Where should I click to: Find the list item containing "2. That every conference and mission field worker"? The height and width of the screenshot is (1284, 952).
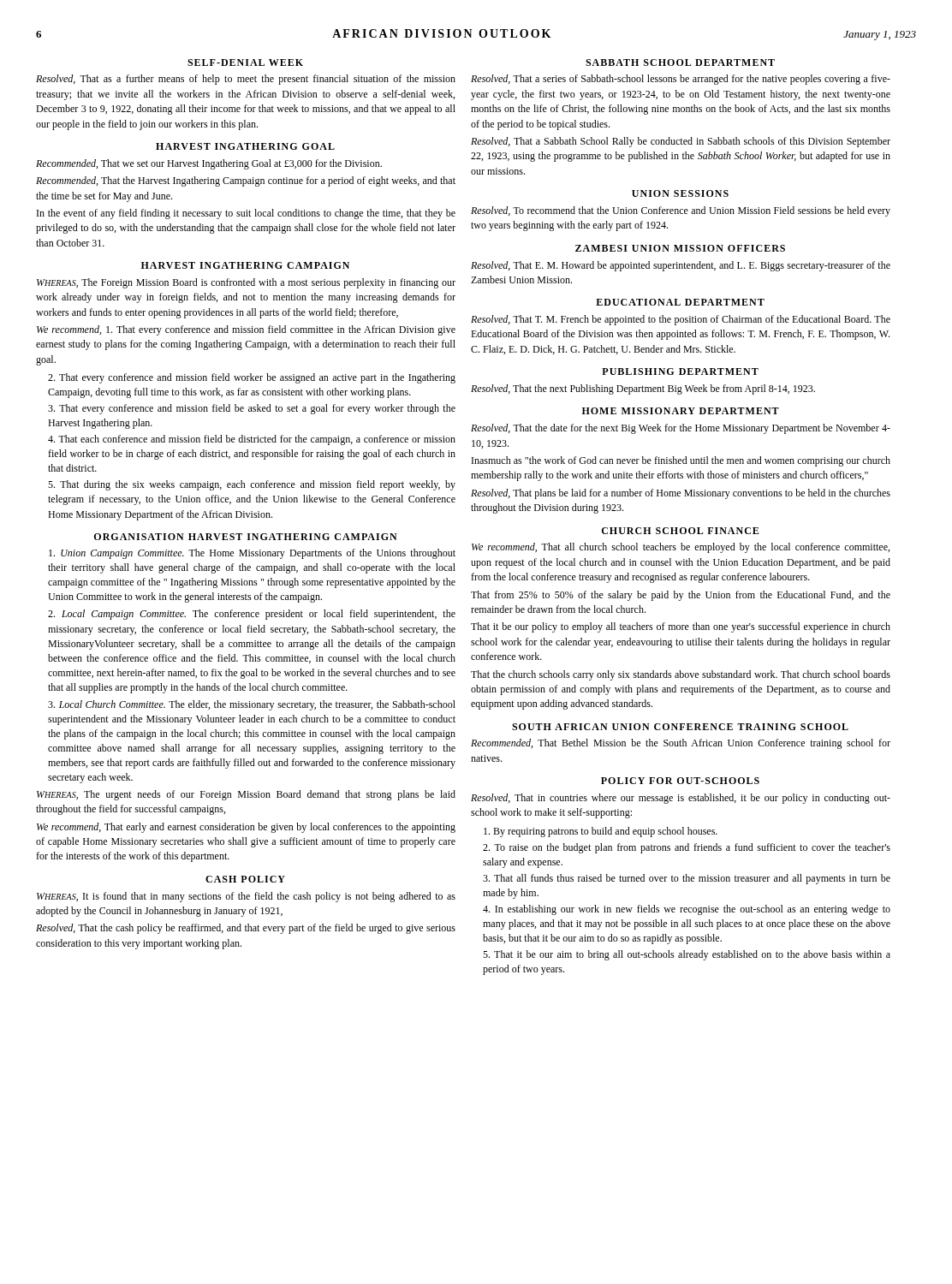pos(252,385)
